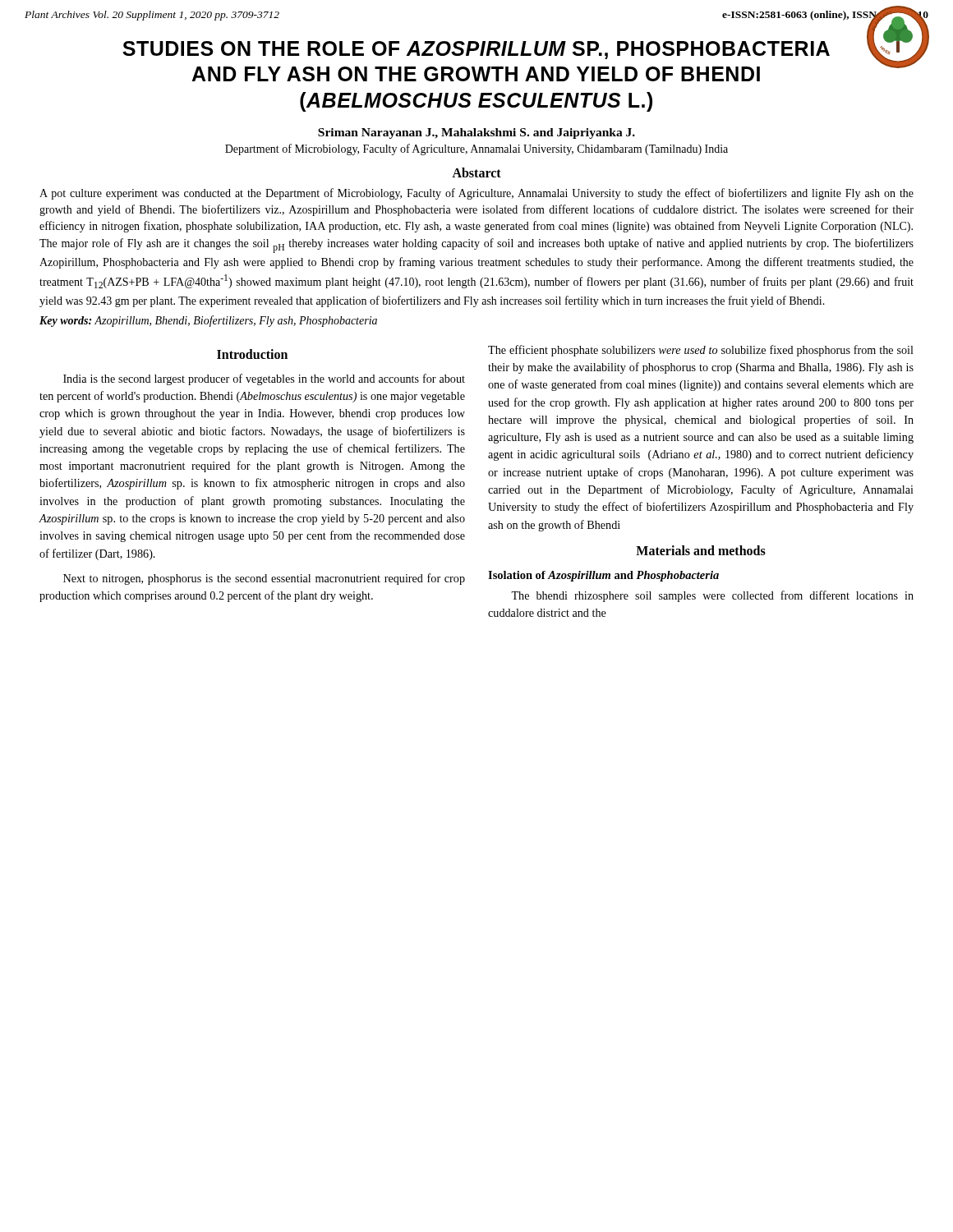
Task: Click where it says "Isolation of Azospirillum and Phosphobacteria"
Action: tap(604, 575)
